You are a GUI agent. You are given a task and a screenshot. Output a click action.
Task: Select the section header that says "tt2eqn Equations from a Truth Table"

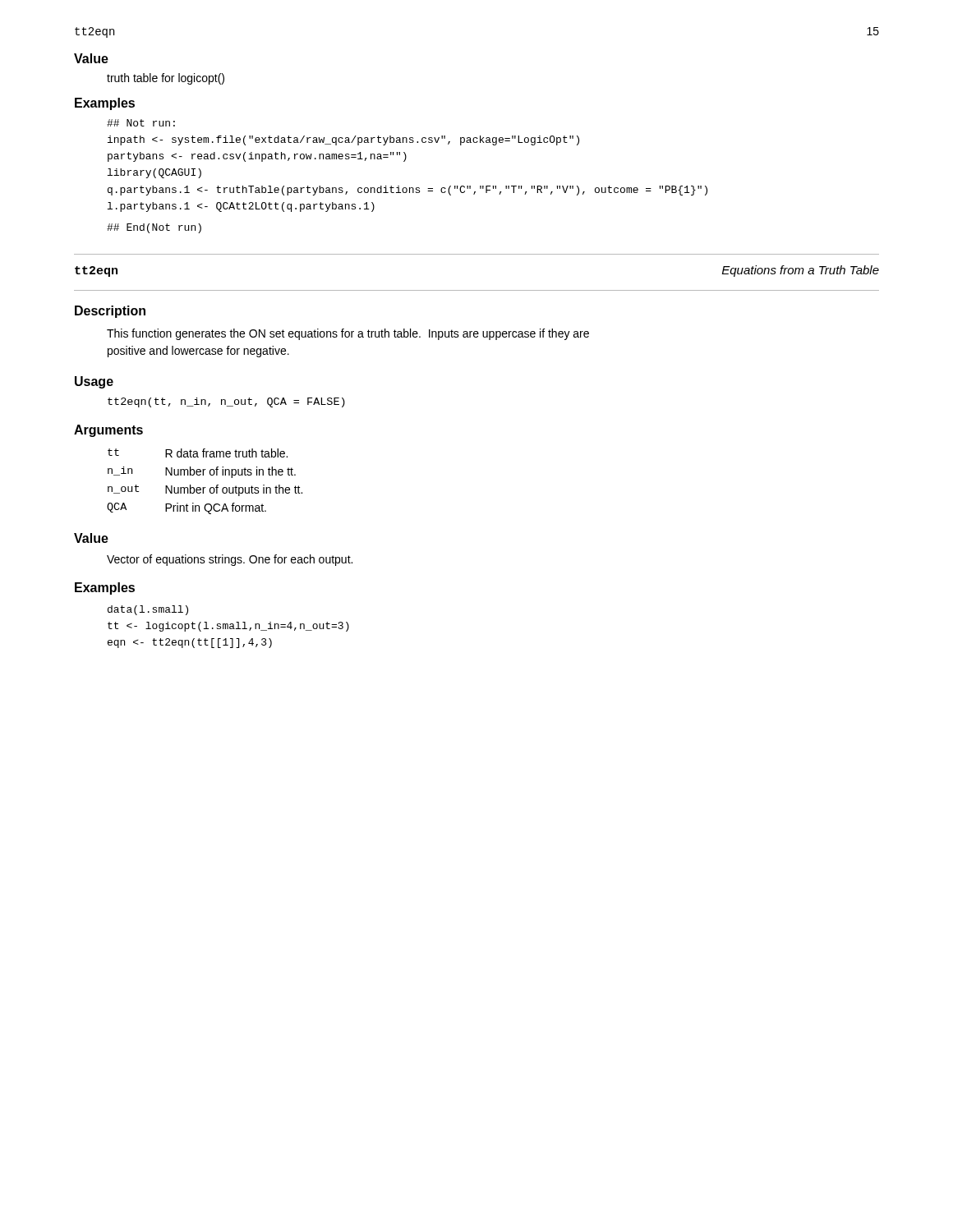pyautogui.click(x=92, y=271)
